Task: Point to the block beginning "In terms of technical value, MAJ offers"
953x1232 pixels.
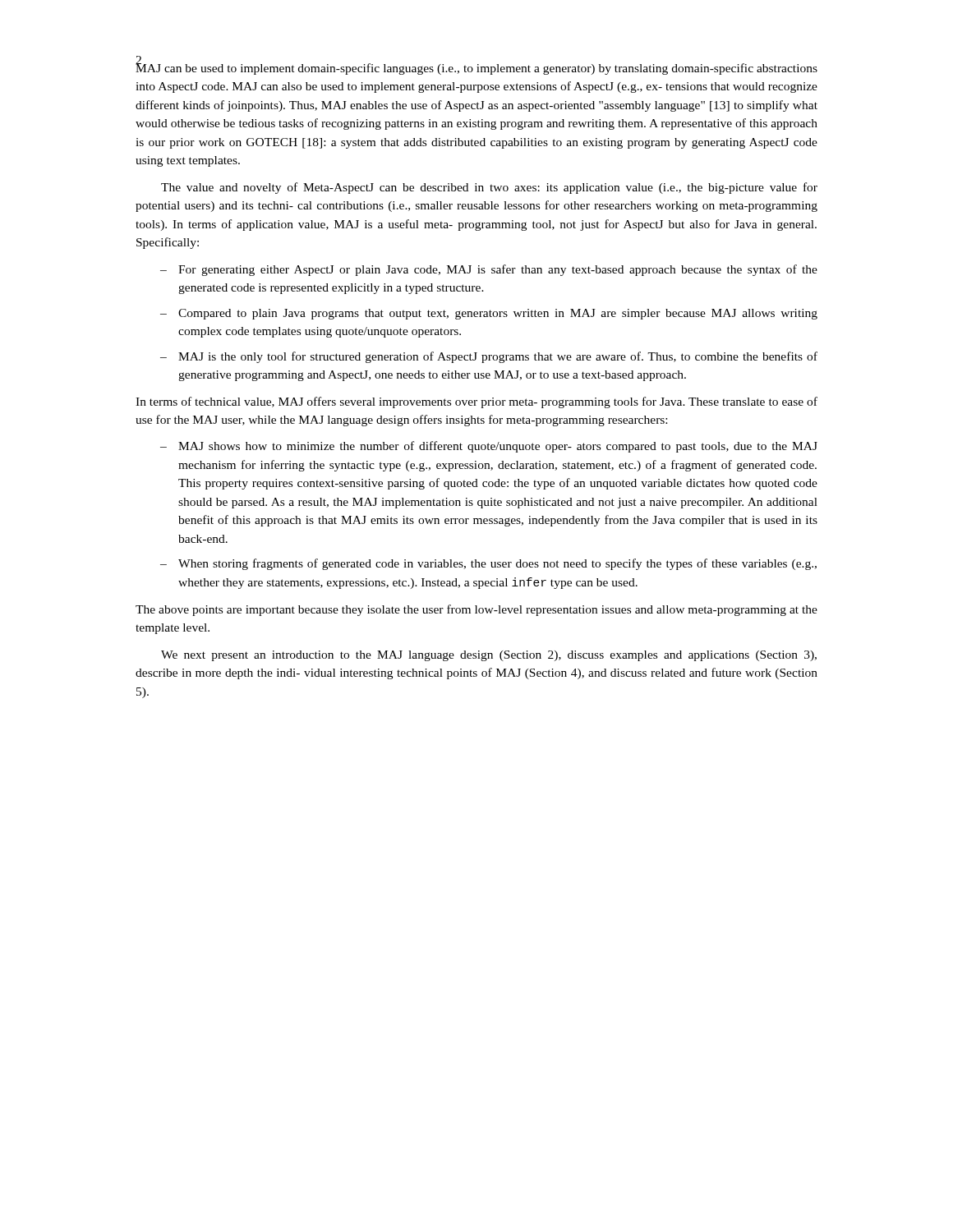Action: (x=476, y=411)
